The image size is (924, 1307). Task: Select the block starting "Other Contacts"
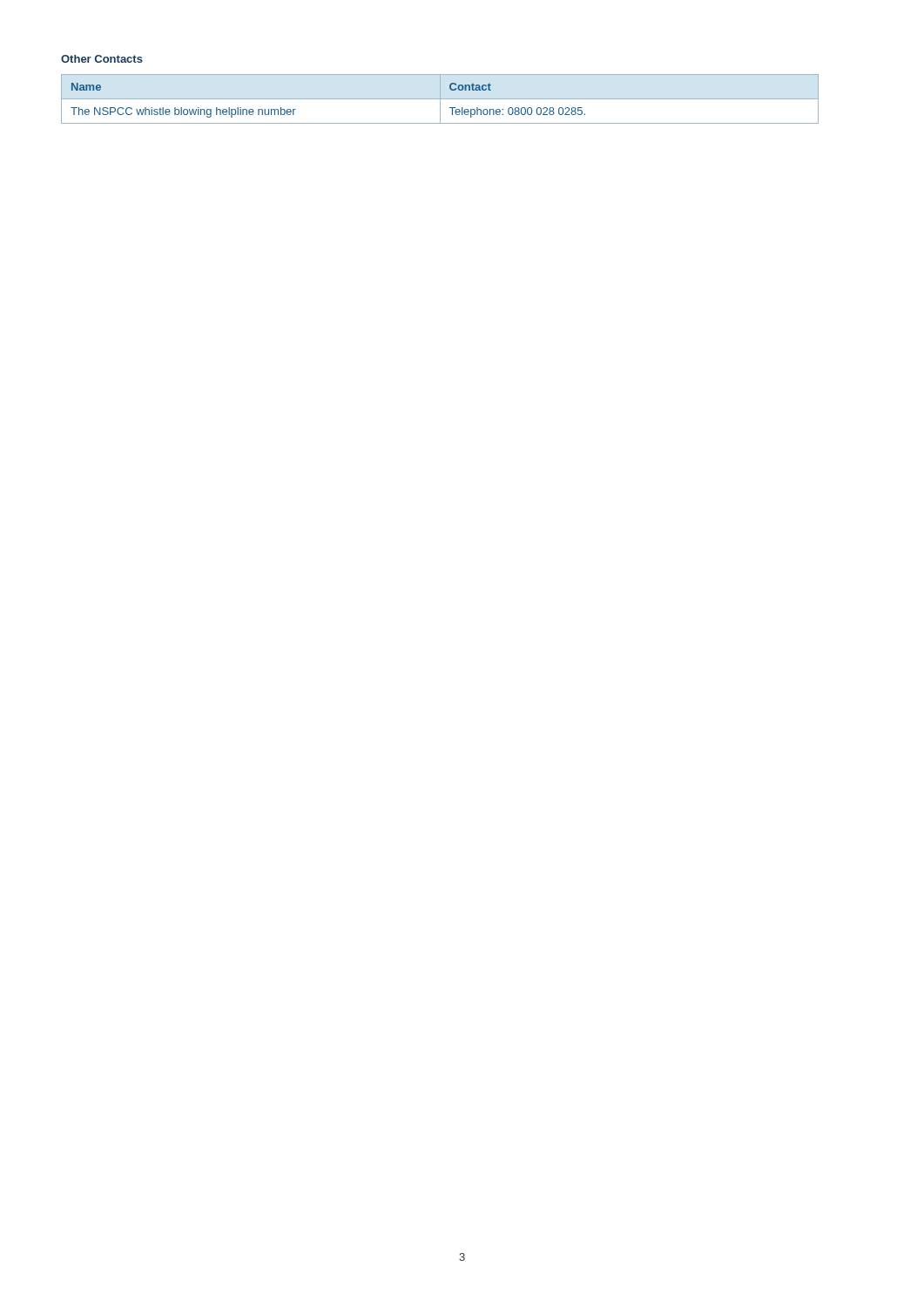coord(102,59)
